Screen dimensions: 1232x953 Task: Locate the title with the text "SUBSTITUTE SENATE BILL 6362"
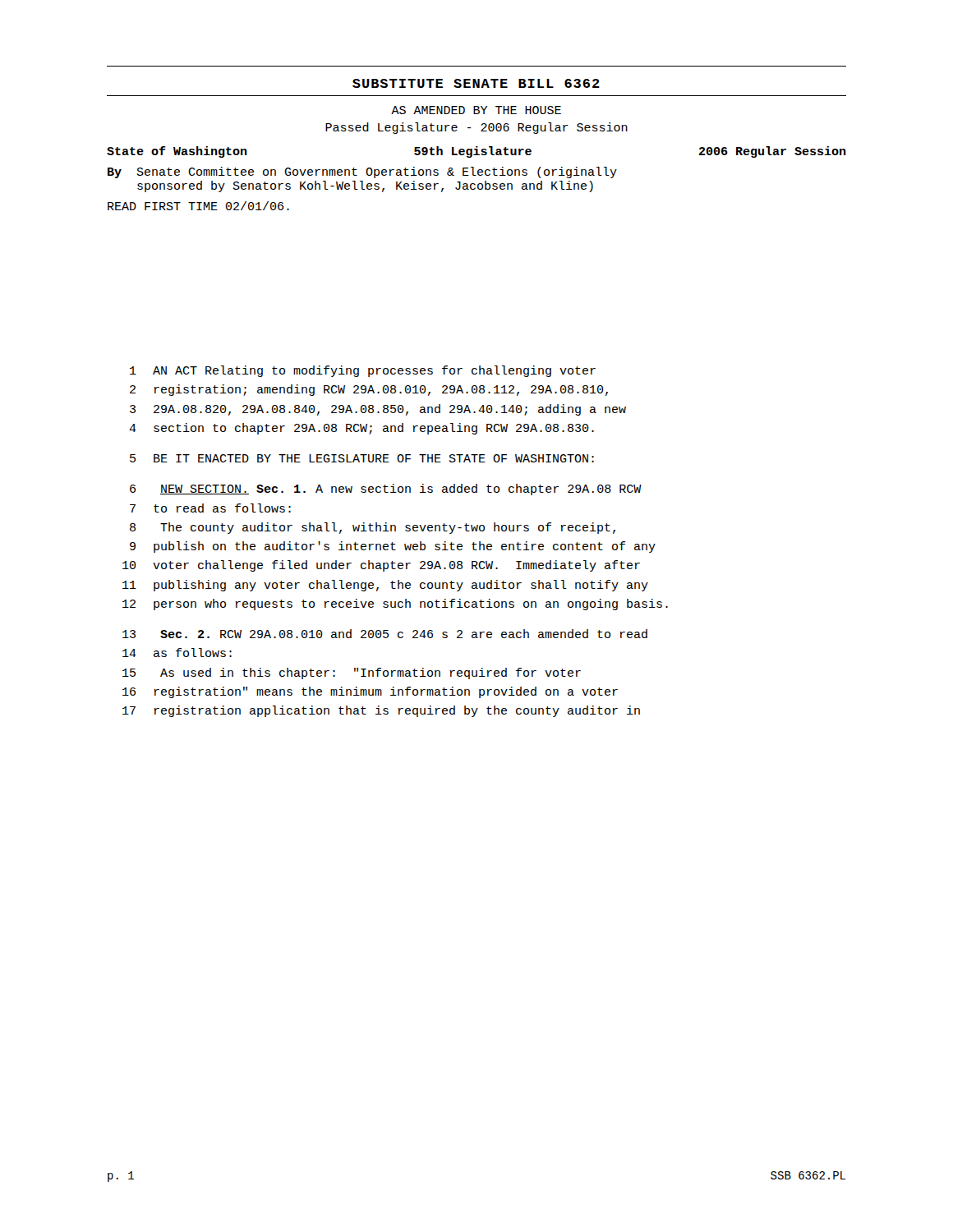point(476,81)
